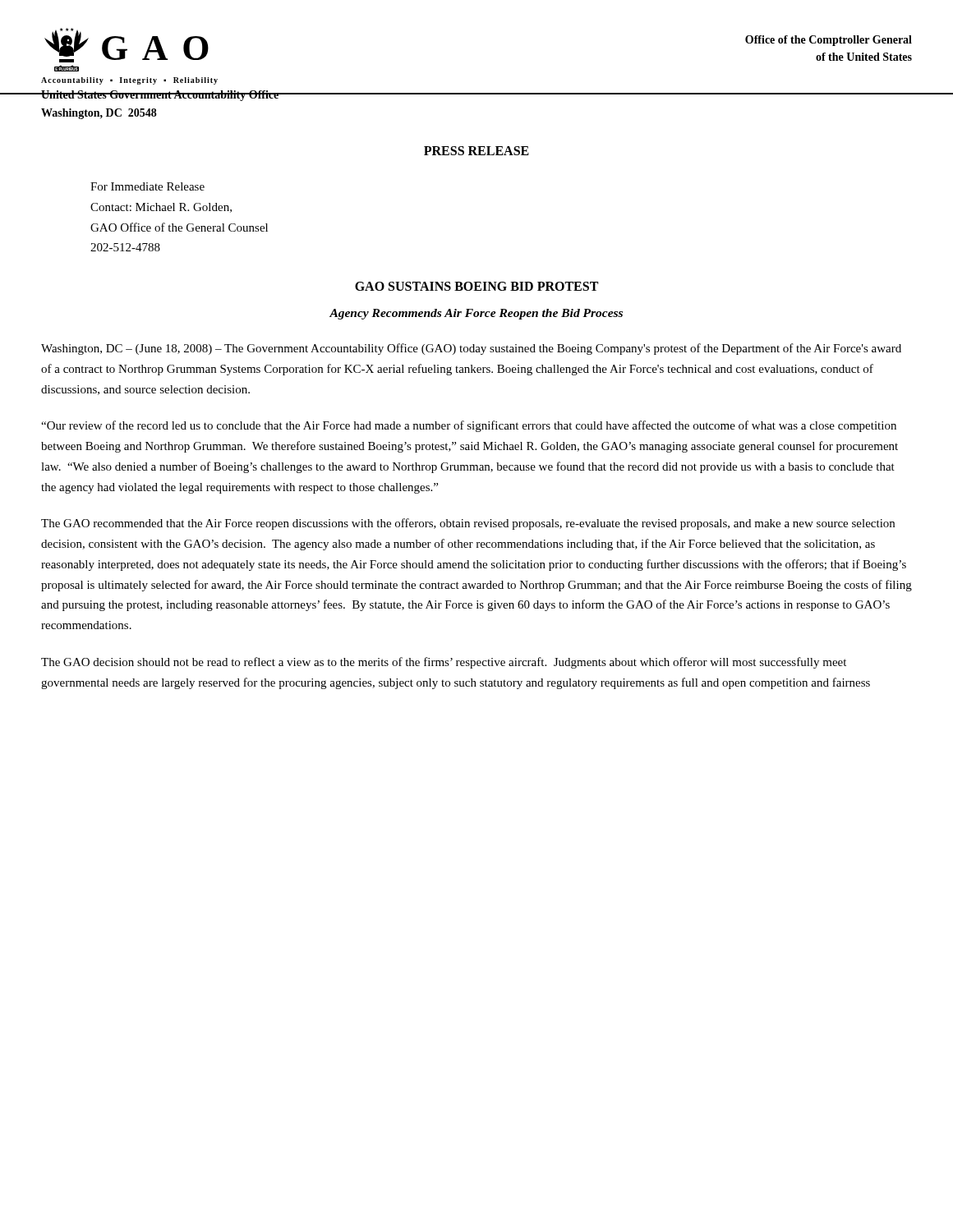This screenshot has height=1232, width=953.
Task: Select the section header with the text "Agency Recommends Air Force"
Action: click(476, 312)
